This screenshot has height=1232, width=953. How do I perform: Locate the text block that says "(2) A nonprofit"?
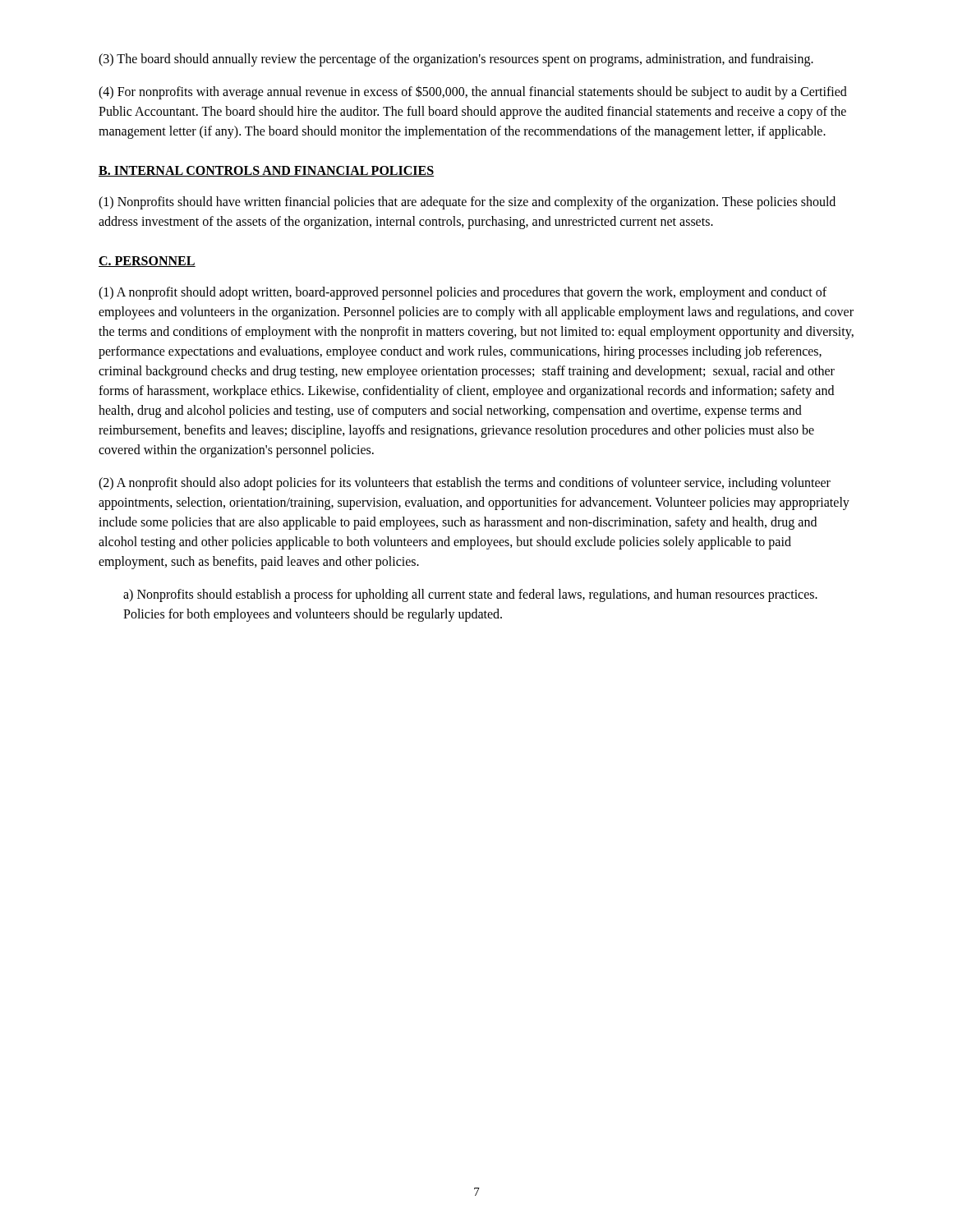tap(474, 522)
